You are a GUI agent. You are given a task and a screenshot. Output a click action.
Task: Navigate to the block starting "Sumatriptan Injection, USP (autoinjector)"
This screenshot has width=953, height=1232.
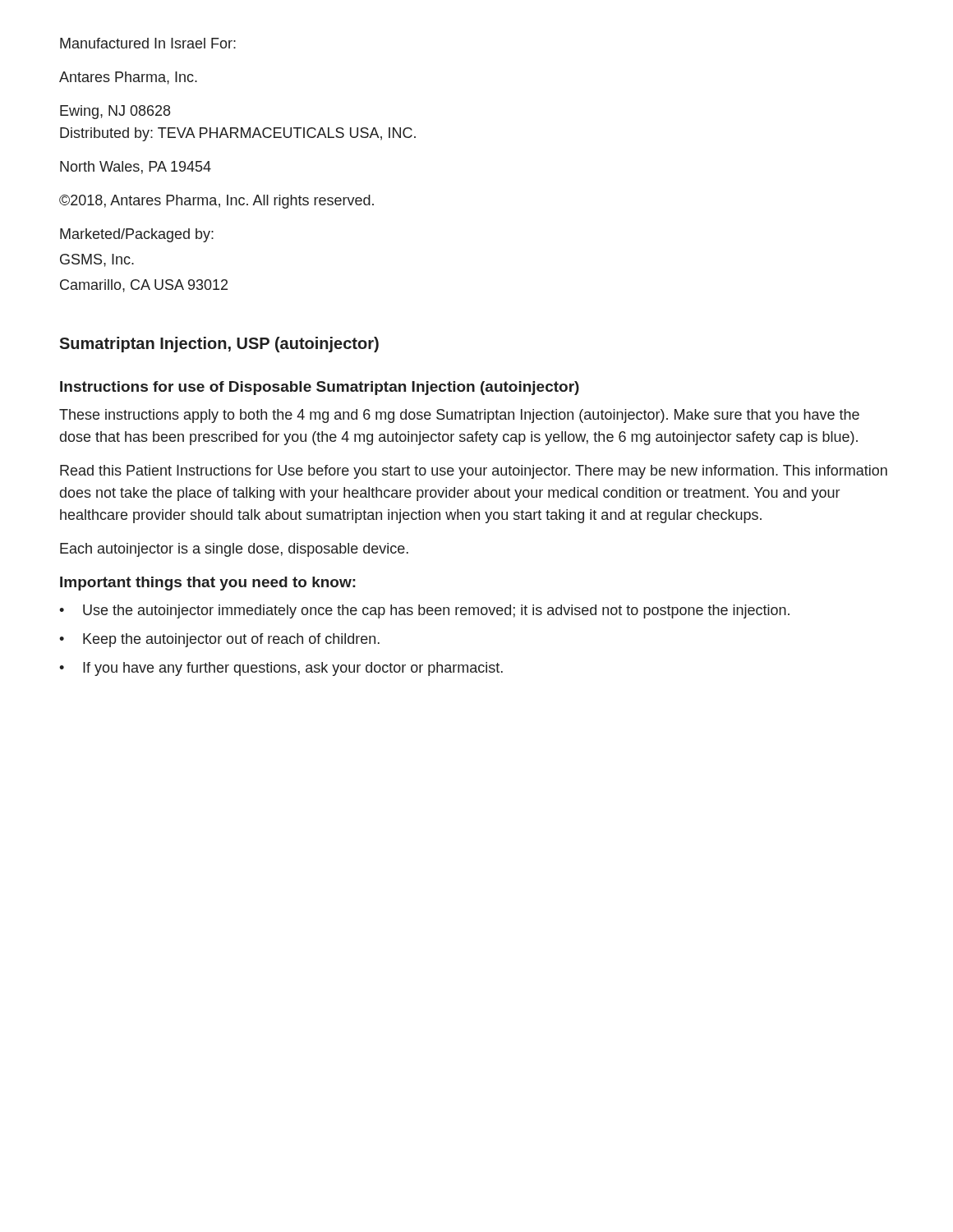click(219, 343)
